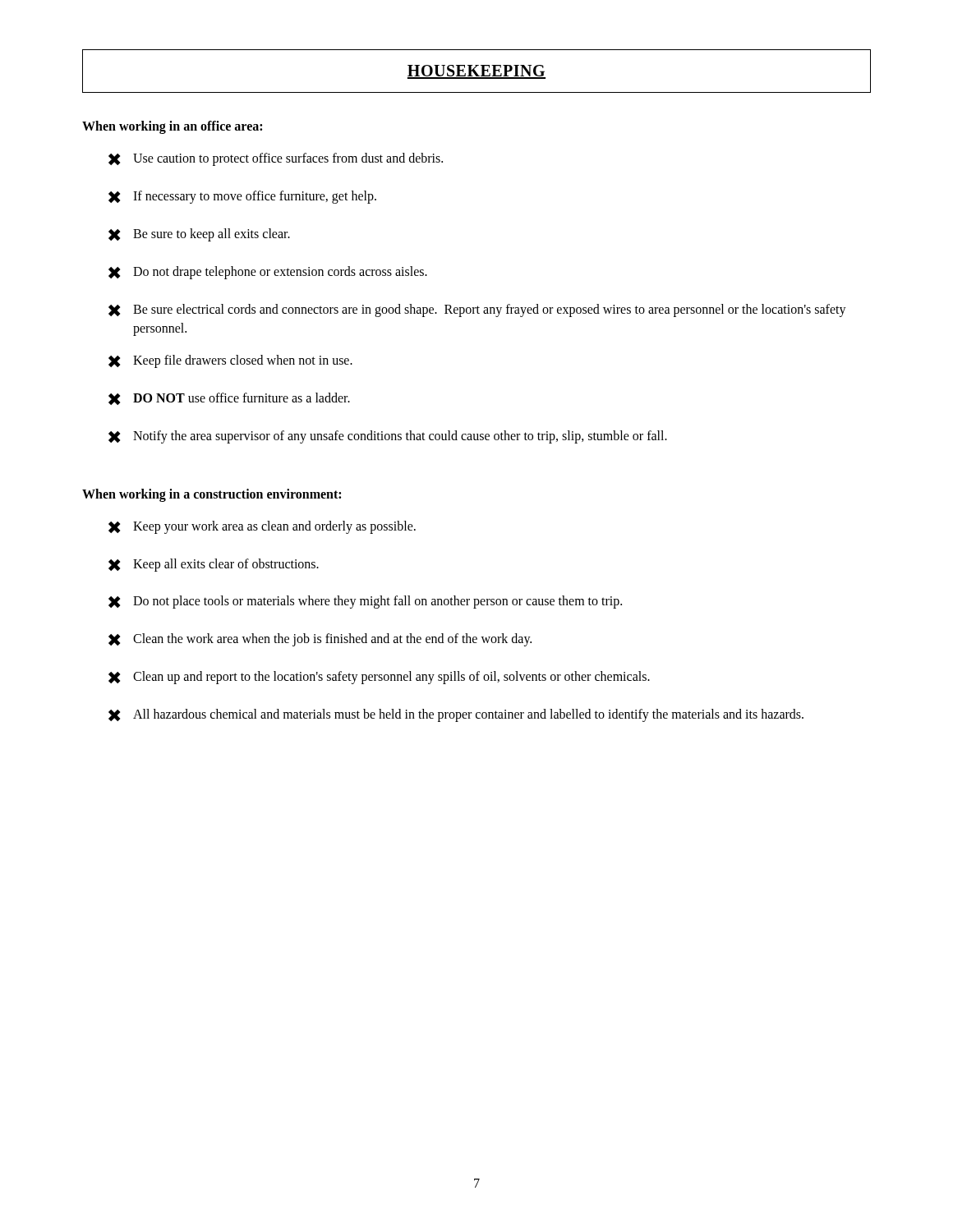This screenshot has width=953, height=1232.
Task: Locate the block of text that opens with "✖ Notify the area supervisor of"
Action: [x=489, y=438]
